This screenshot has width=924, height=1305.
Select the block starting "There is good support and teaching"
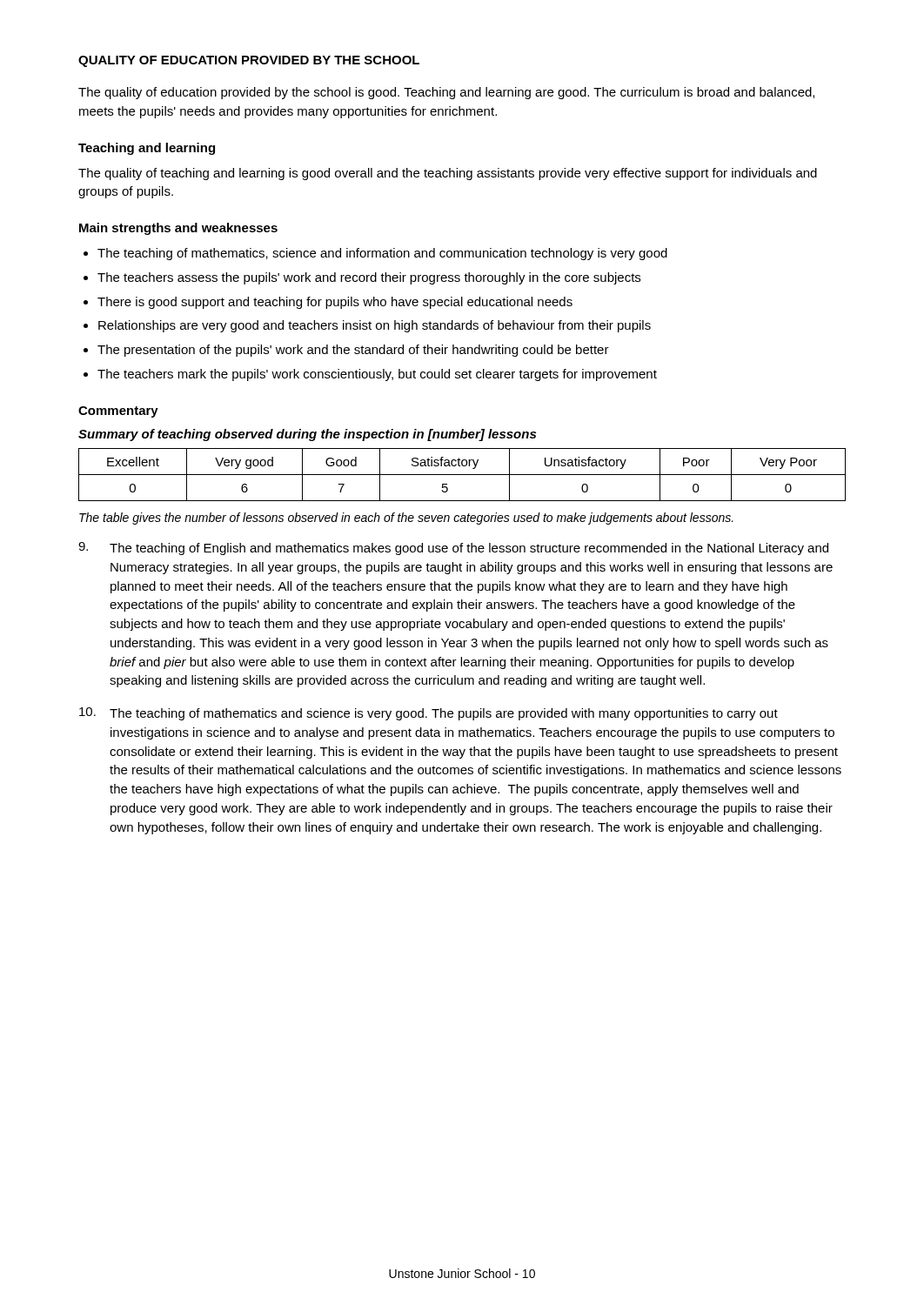[335, 301]
